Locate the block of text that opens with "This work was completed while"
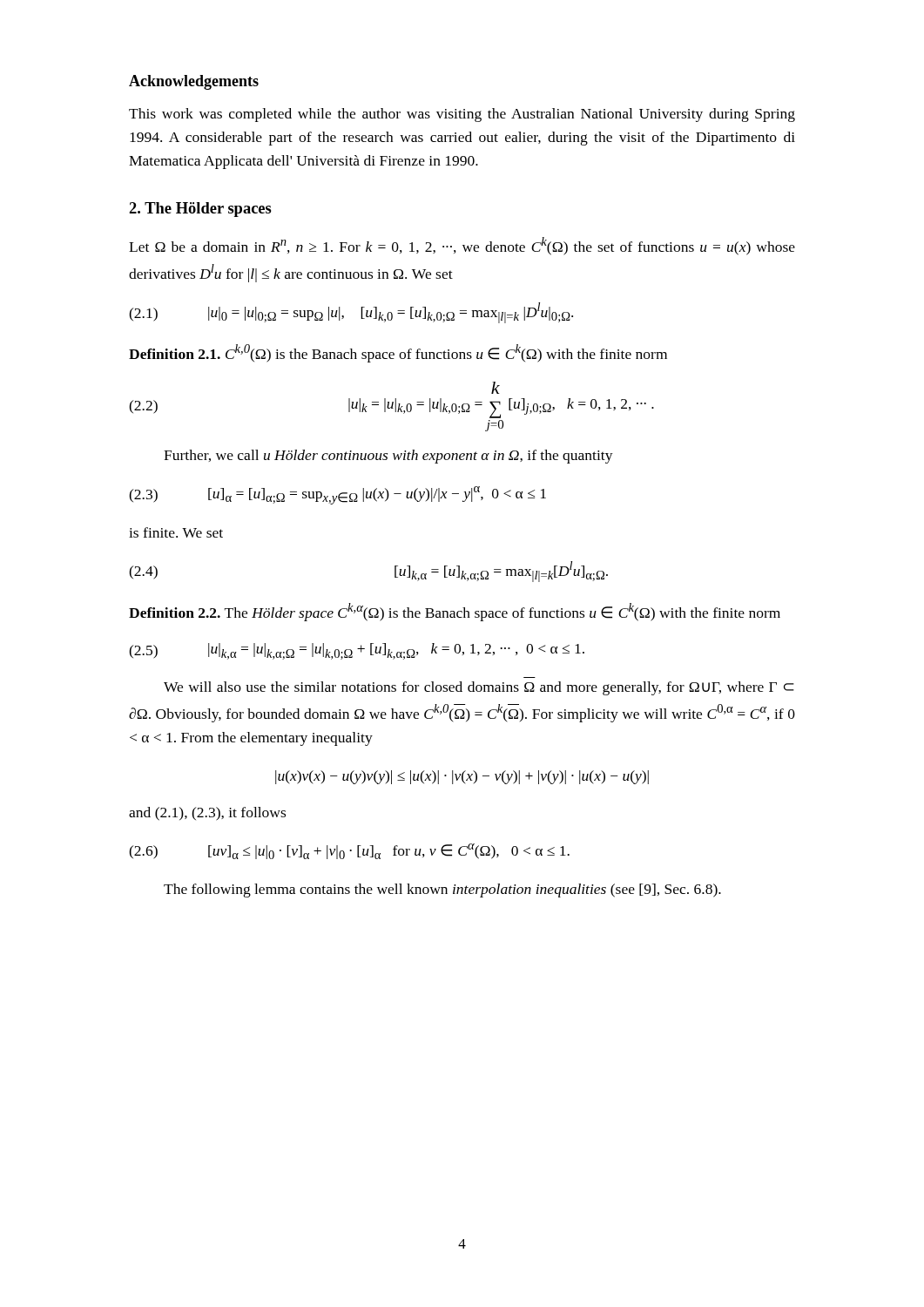This screenshot has width=924, height=1307. (462, 137)
